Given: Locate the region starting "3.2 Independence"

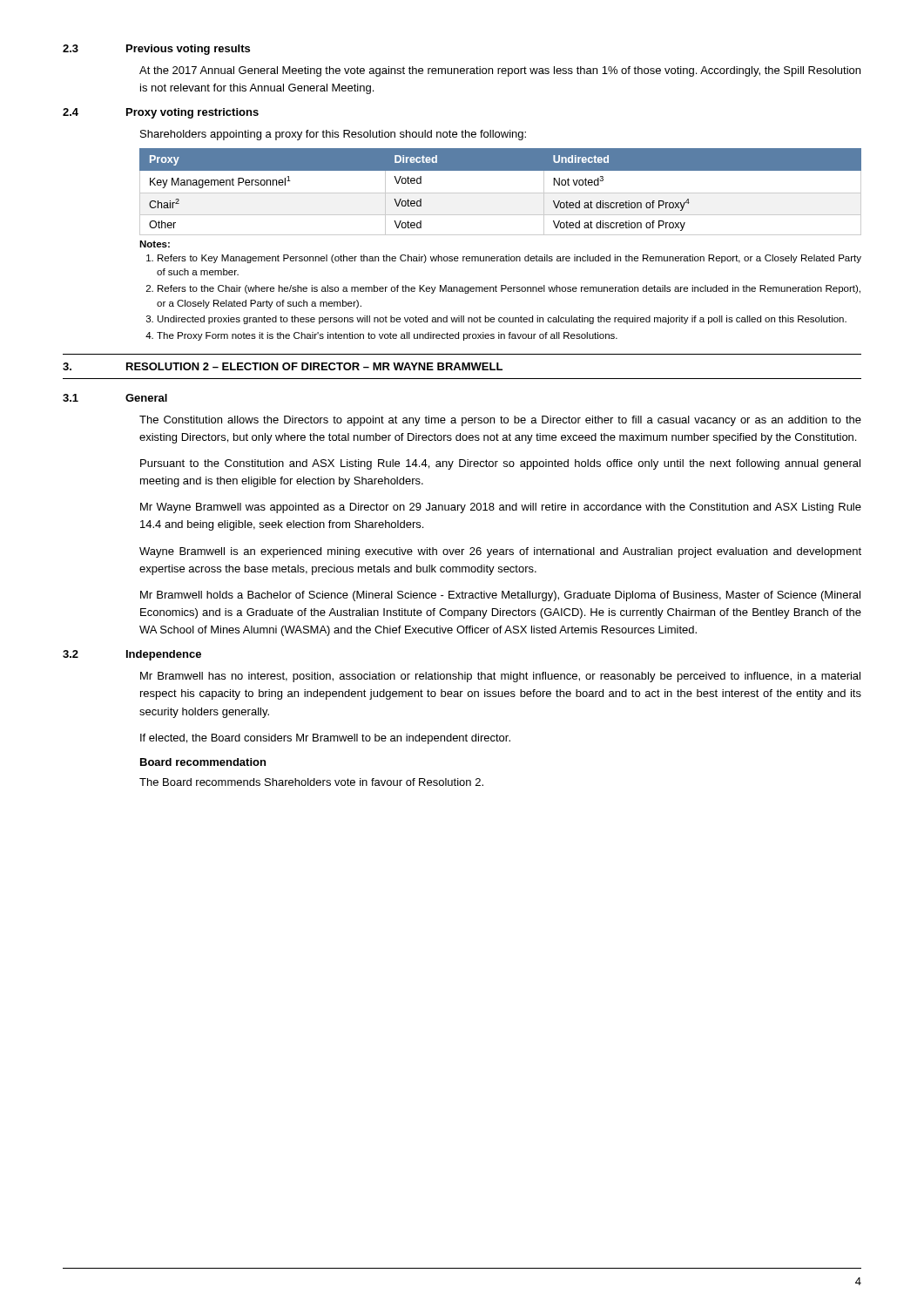Looking at the screenshot, I should point(132,654).
